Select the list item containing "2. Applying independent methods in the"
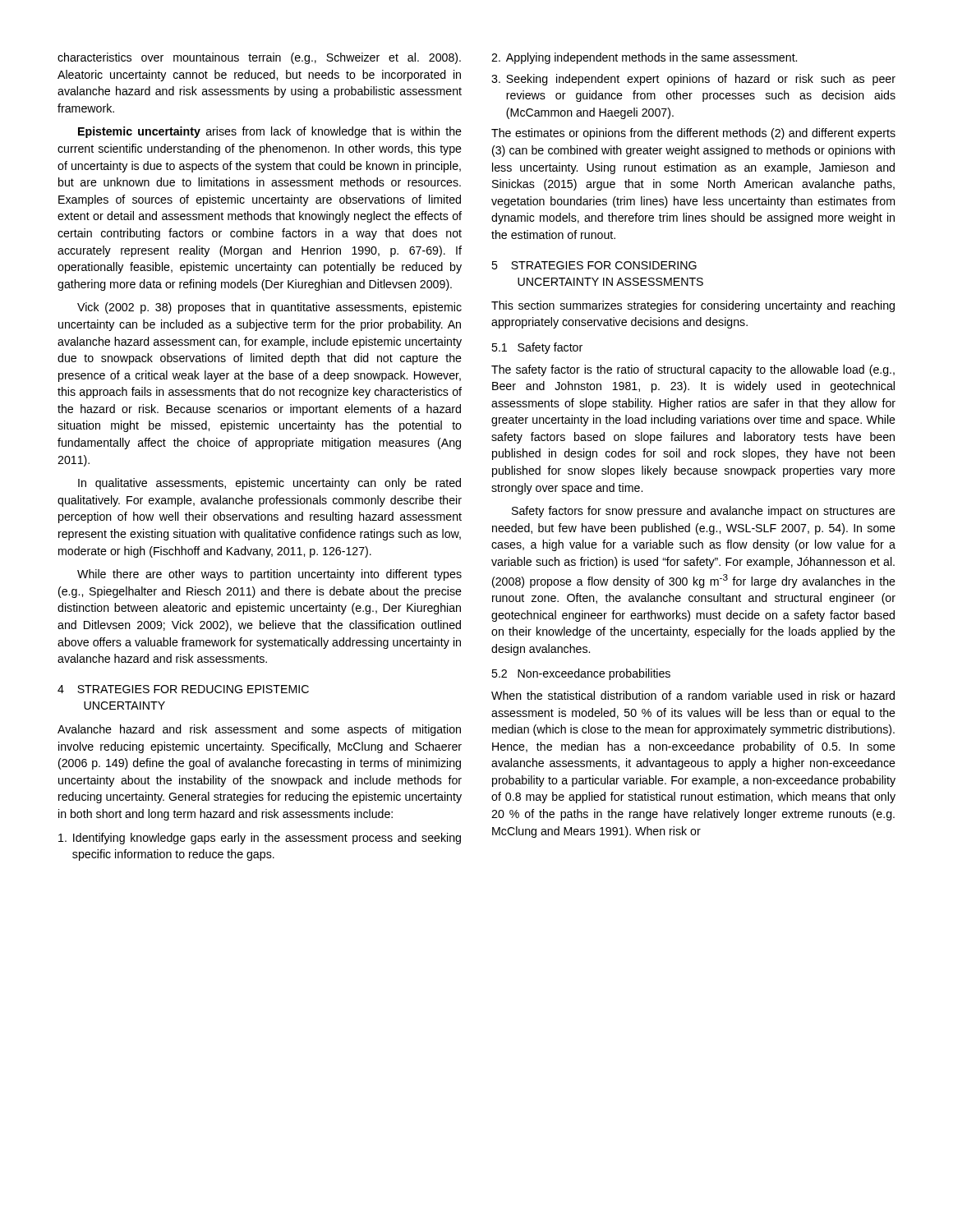Image resolution: width=953 pixels, height=1232 pixels. pos(693,58)
